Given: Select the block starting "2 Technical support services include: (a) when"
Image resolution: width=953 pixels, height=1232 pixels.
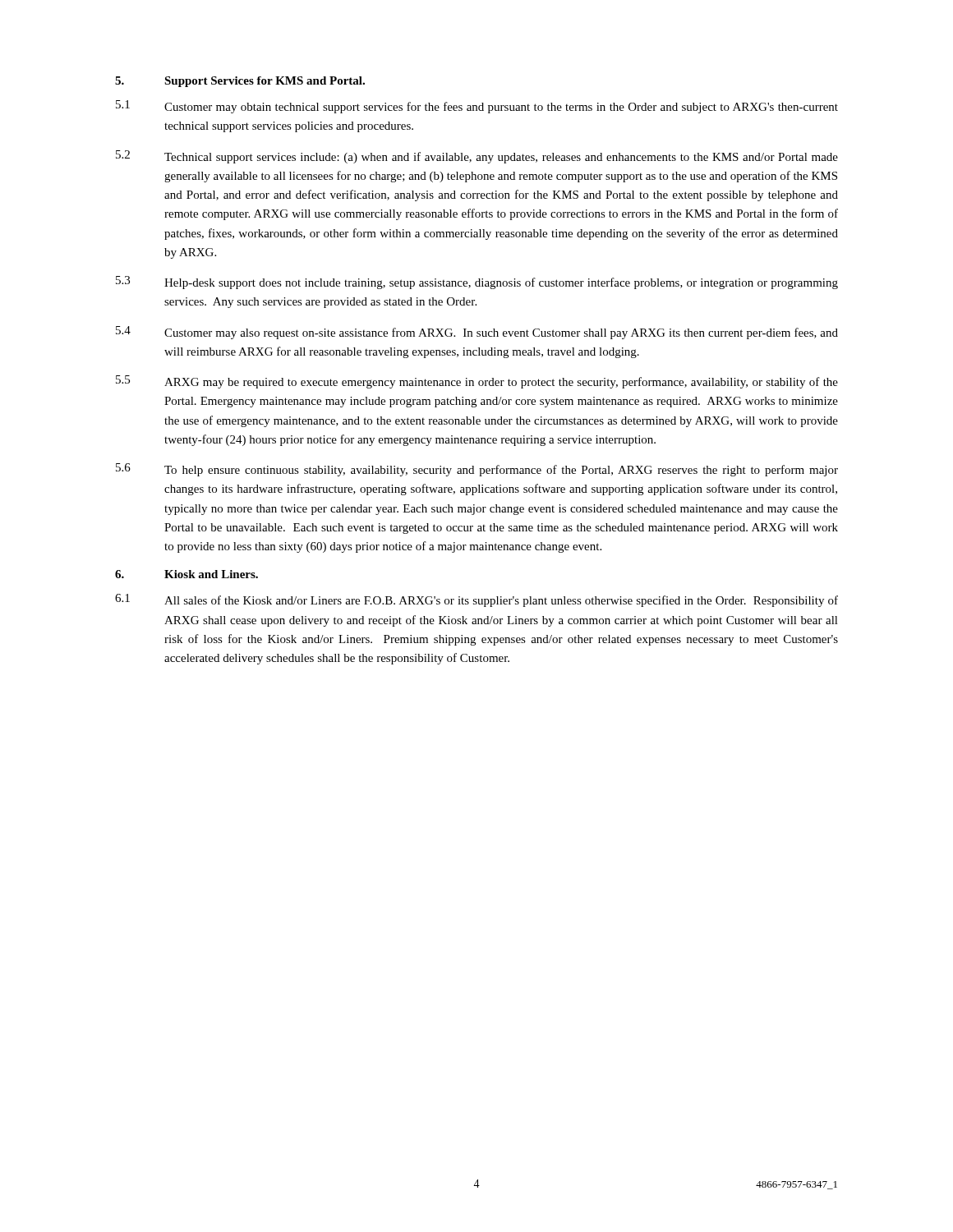Looking at the screenshot, I should point(476,205).
